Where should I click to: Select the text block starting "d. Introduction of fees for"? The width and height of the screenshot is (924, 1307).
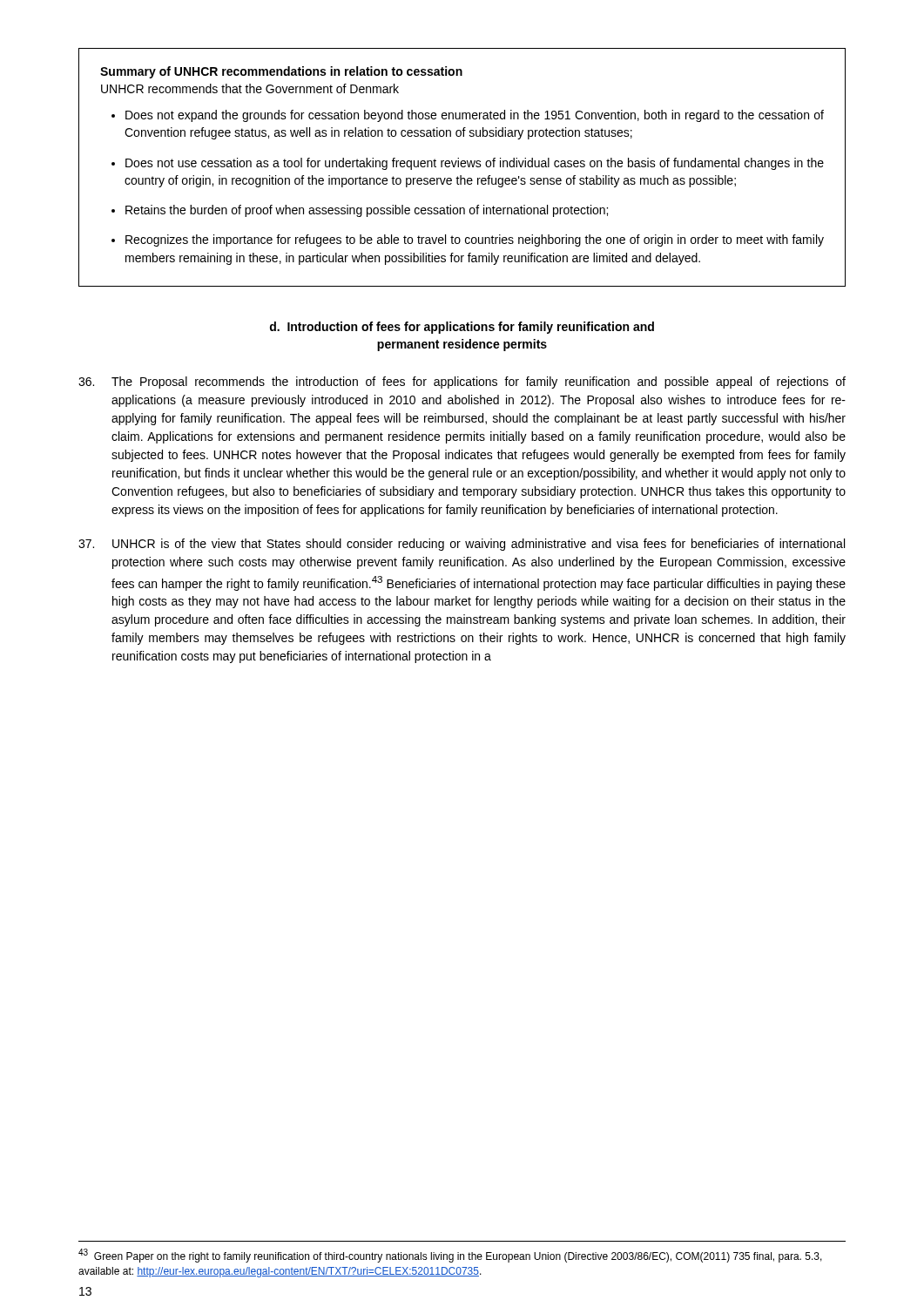462,336
